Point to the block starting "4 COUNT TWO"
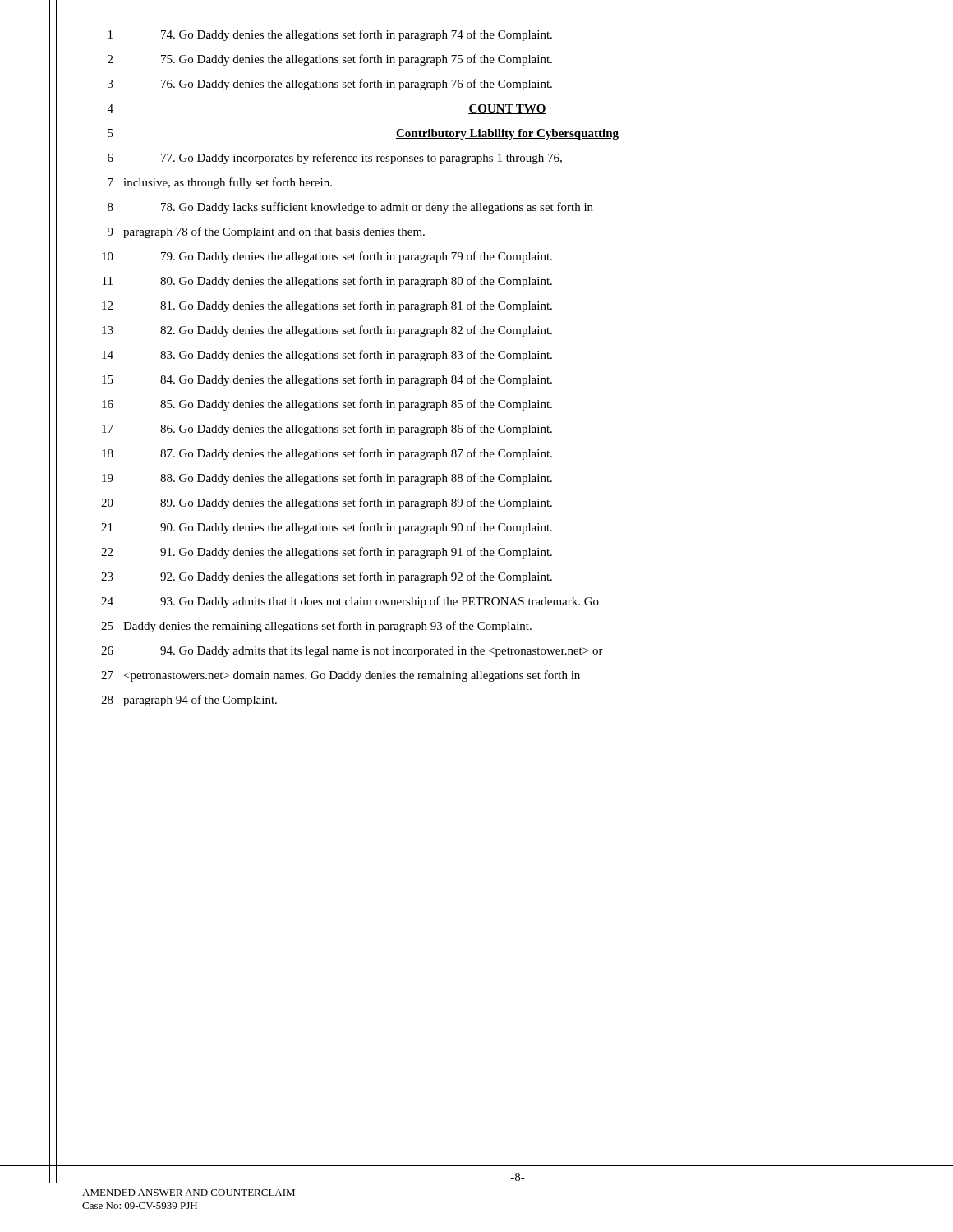953x1232 pixels. pyautogui.click(x=487, y=109)
